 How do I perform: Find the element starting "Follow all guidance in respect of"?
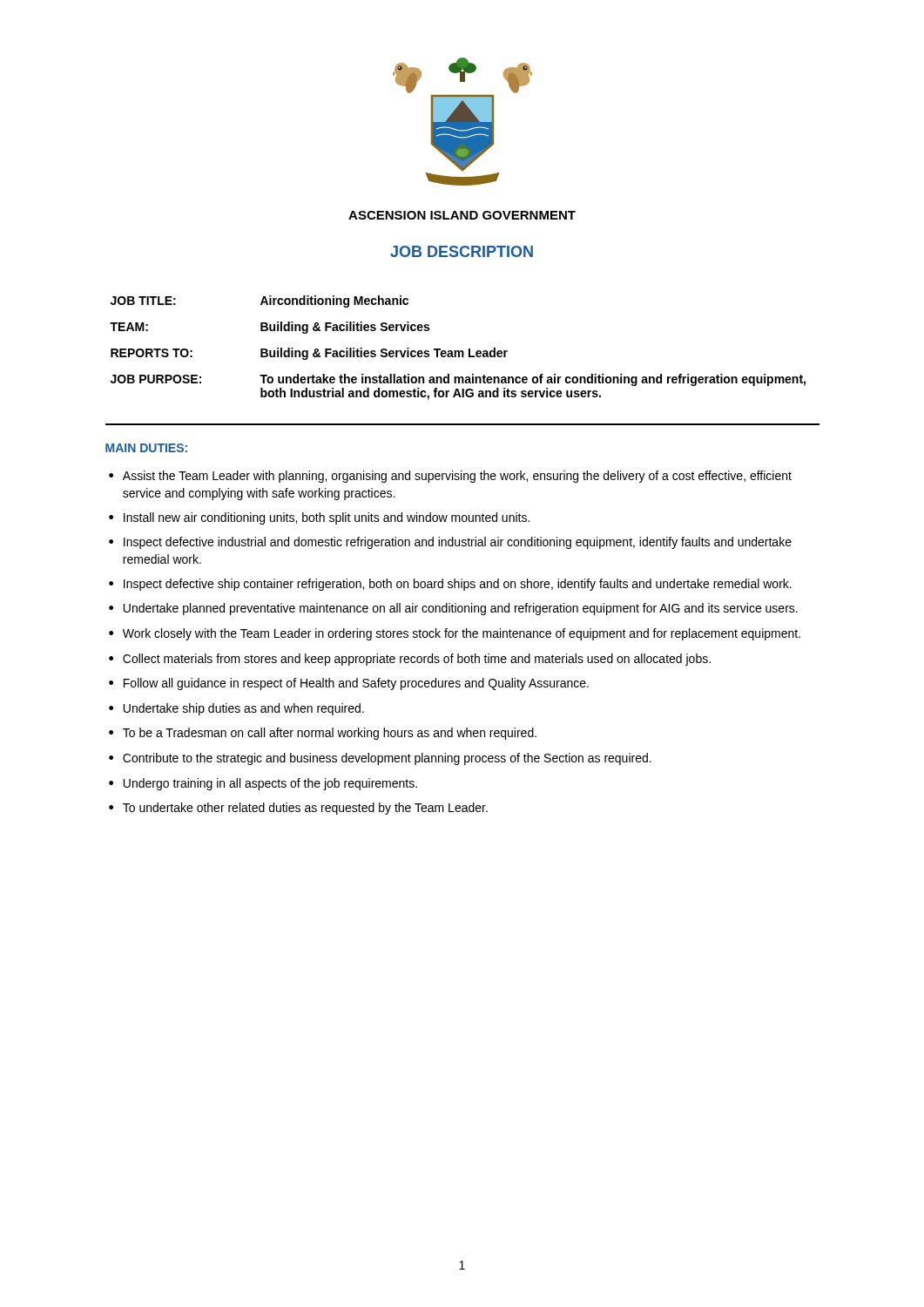click(x=356, y=683)
